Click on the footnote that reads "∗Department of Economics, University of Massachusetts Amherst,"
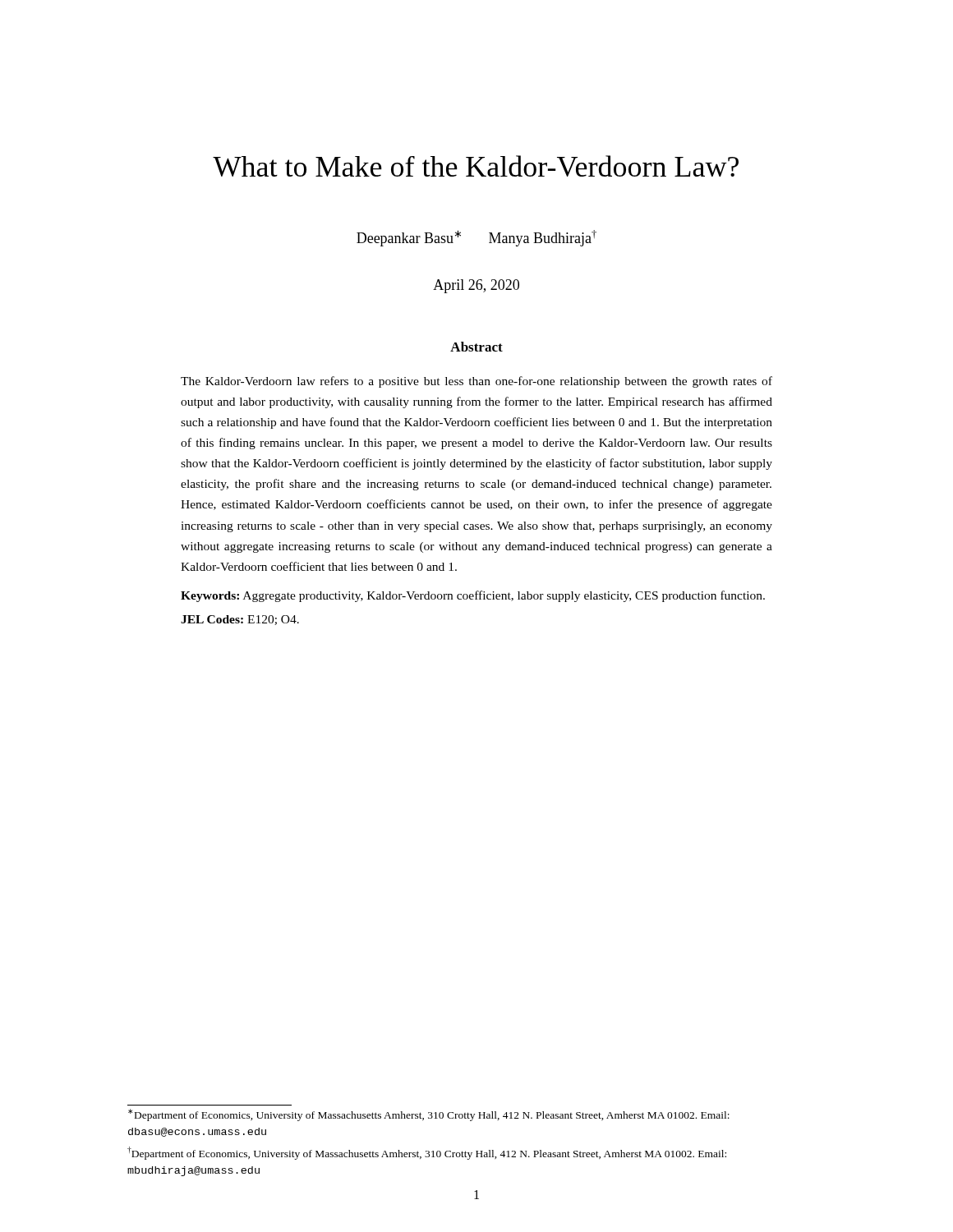 [x=429, y=1123]
